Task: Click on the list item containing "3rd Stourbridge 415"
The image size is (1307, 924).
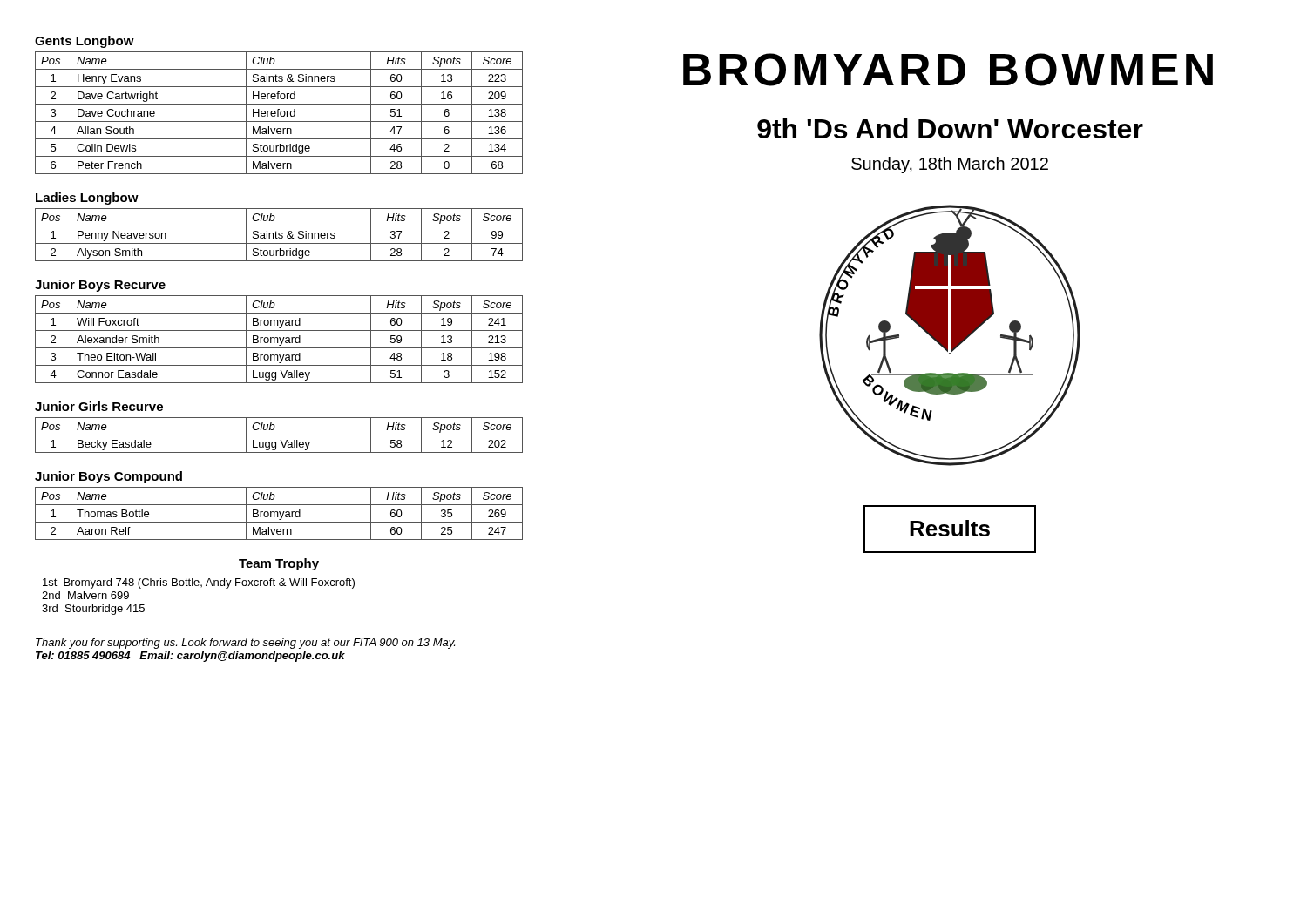Action: point(93,608)
